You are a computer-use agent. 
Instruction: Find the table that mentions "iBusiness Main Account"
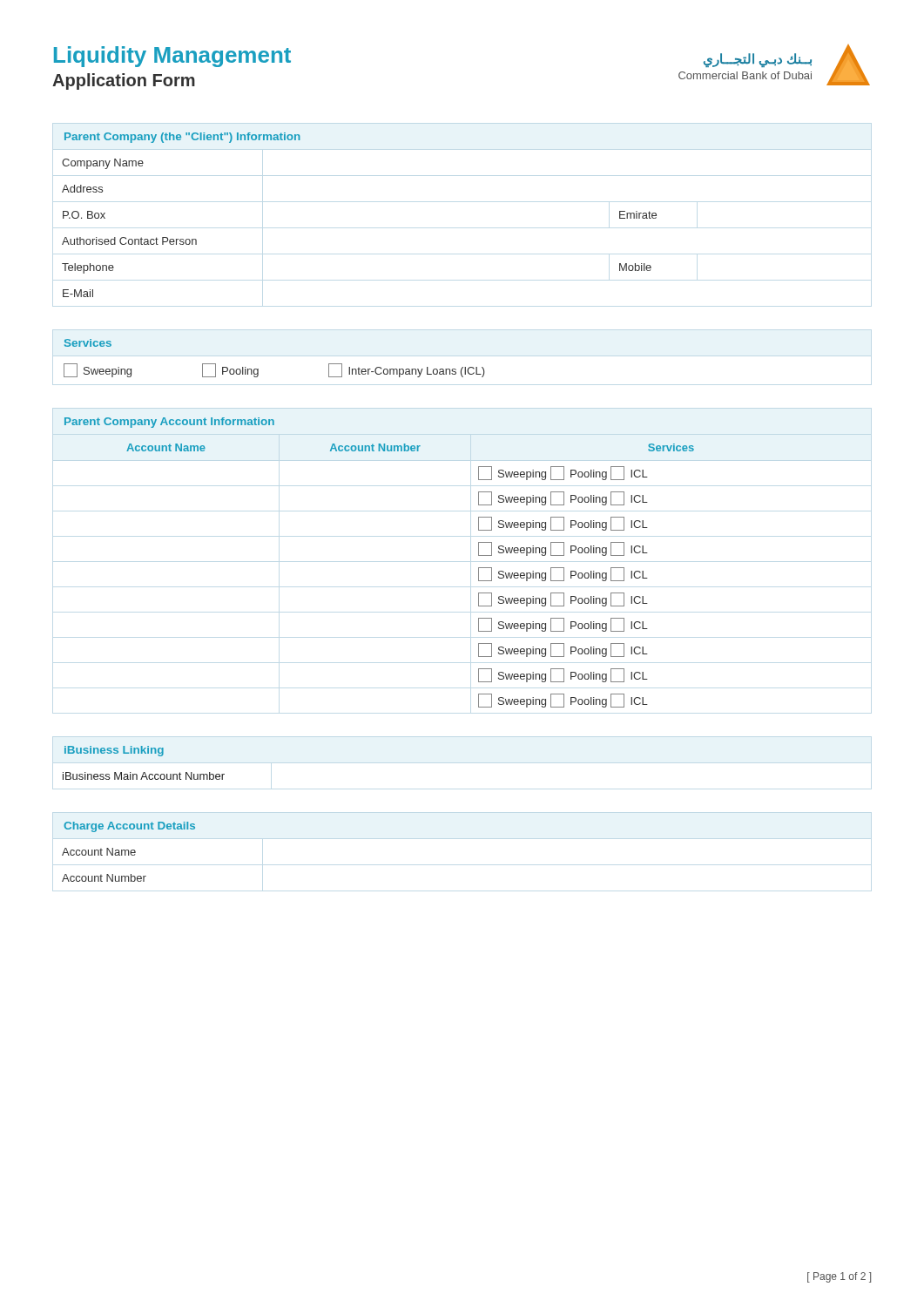(x=462, y=763)
